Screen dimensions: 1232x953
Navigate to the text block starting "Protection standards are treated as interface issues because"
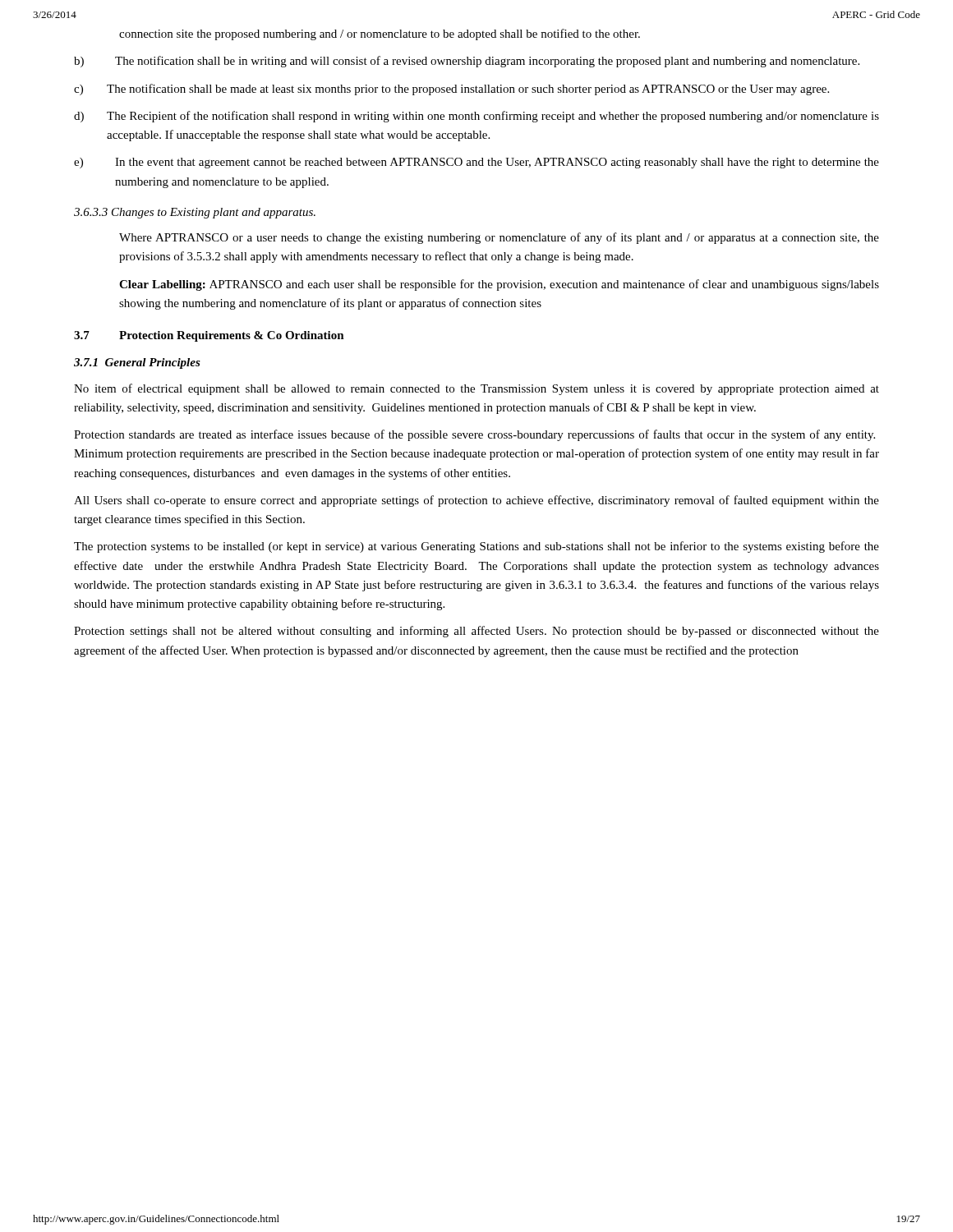pos(476,454)
